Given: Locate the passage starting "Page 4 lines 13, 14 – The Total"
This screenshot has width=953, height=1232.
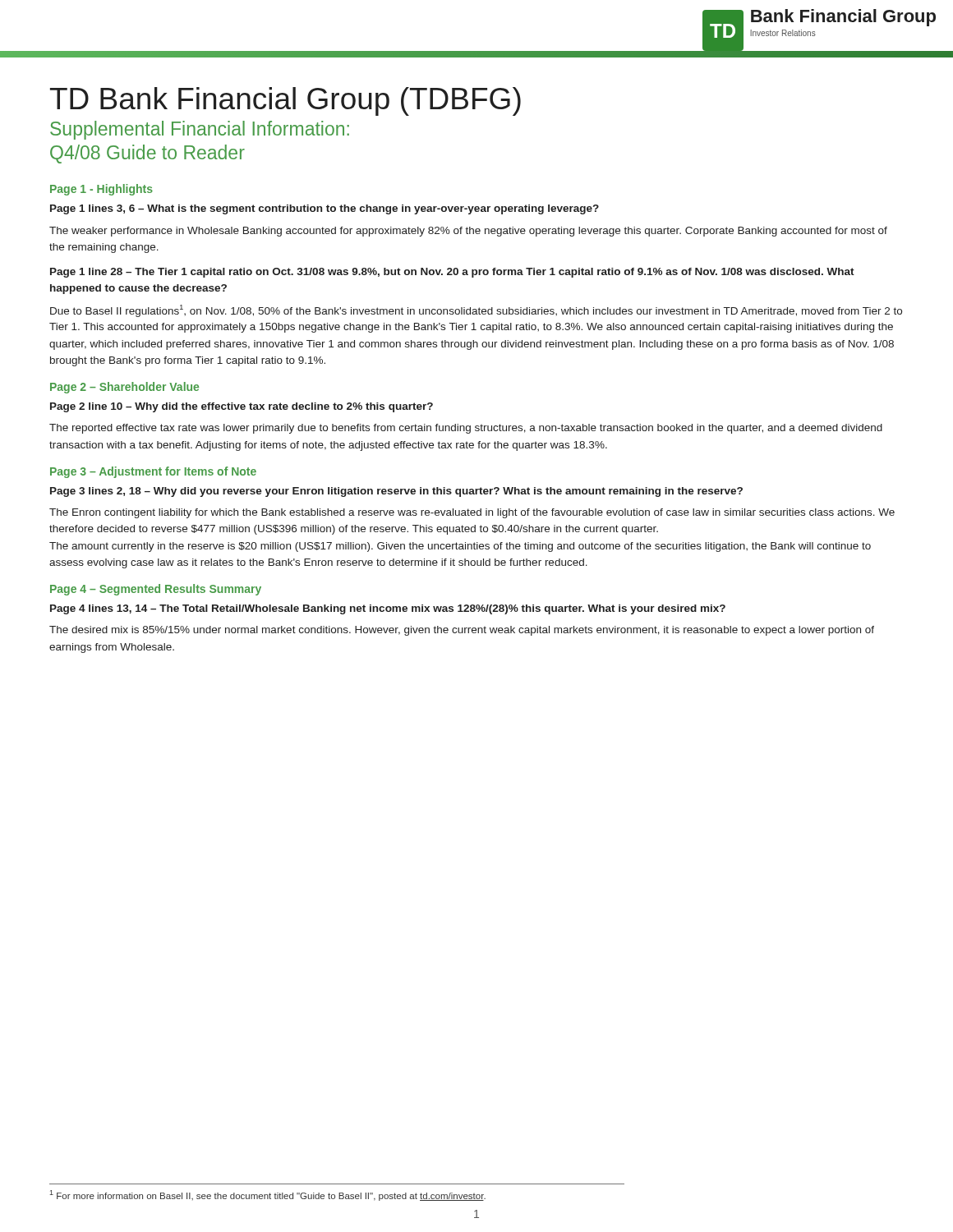Looking at the screenshot, I should coord(388,608).
